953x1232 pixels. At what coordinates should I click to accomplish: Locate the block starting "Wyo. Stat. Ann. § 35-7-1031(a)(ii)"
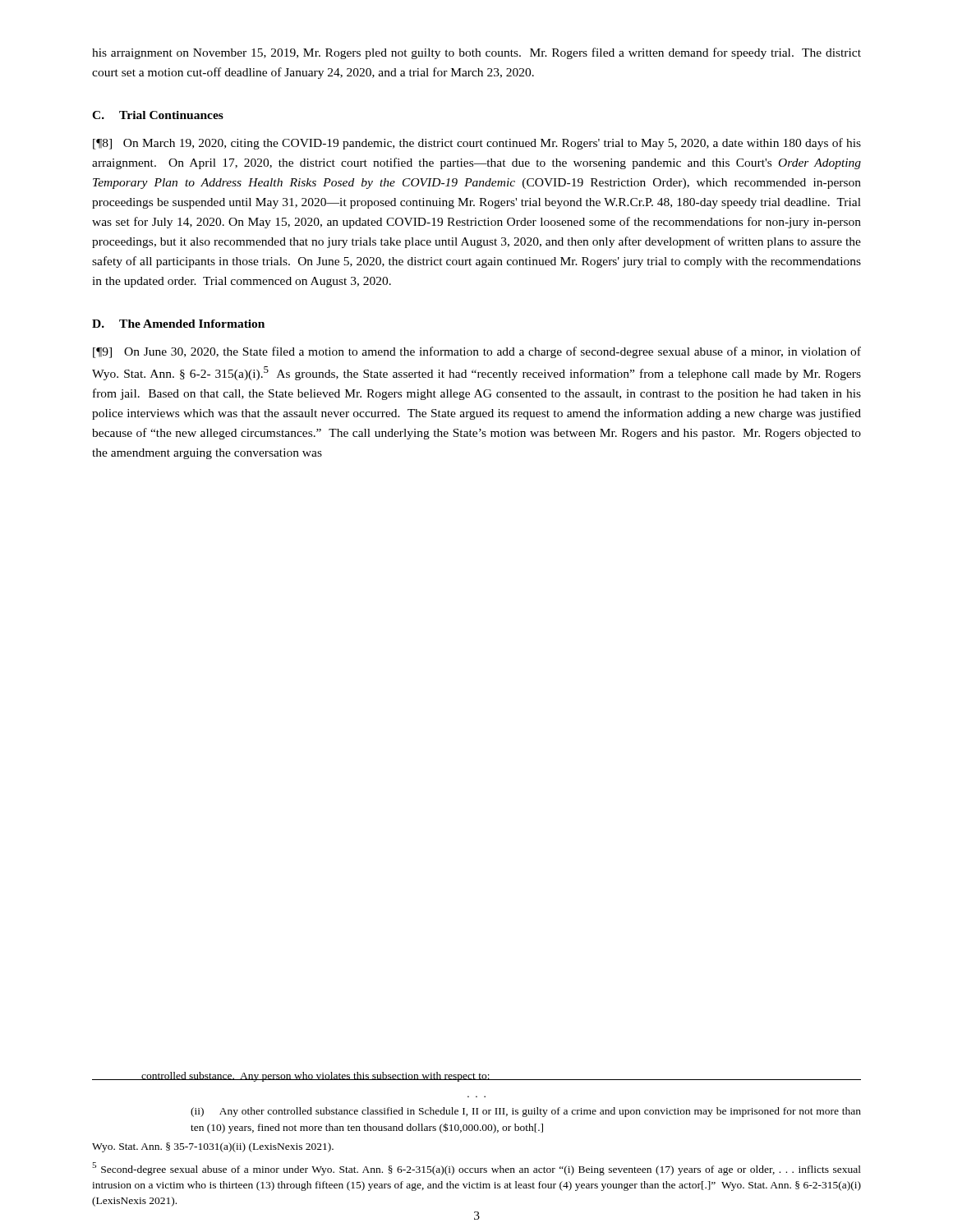click(213, 1146)
